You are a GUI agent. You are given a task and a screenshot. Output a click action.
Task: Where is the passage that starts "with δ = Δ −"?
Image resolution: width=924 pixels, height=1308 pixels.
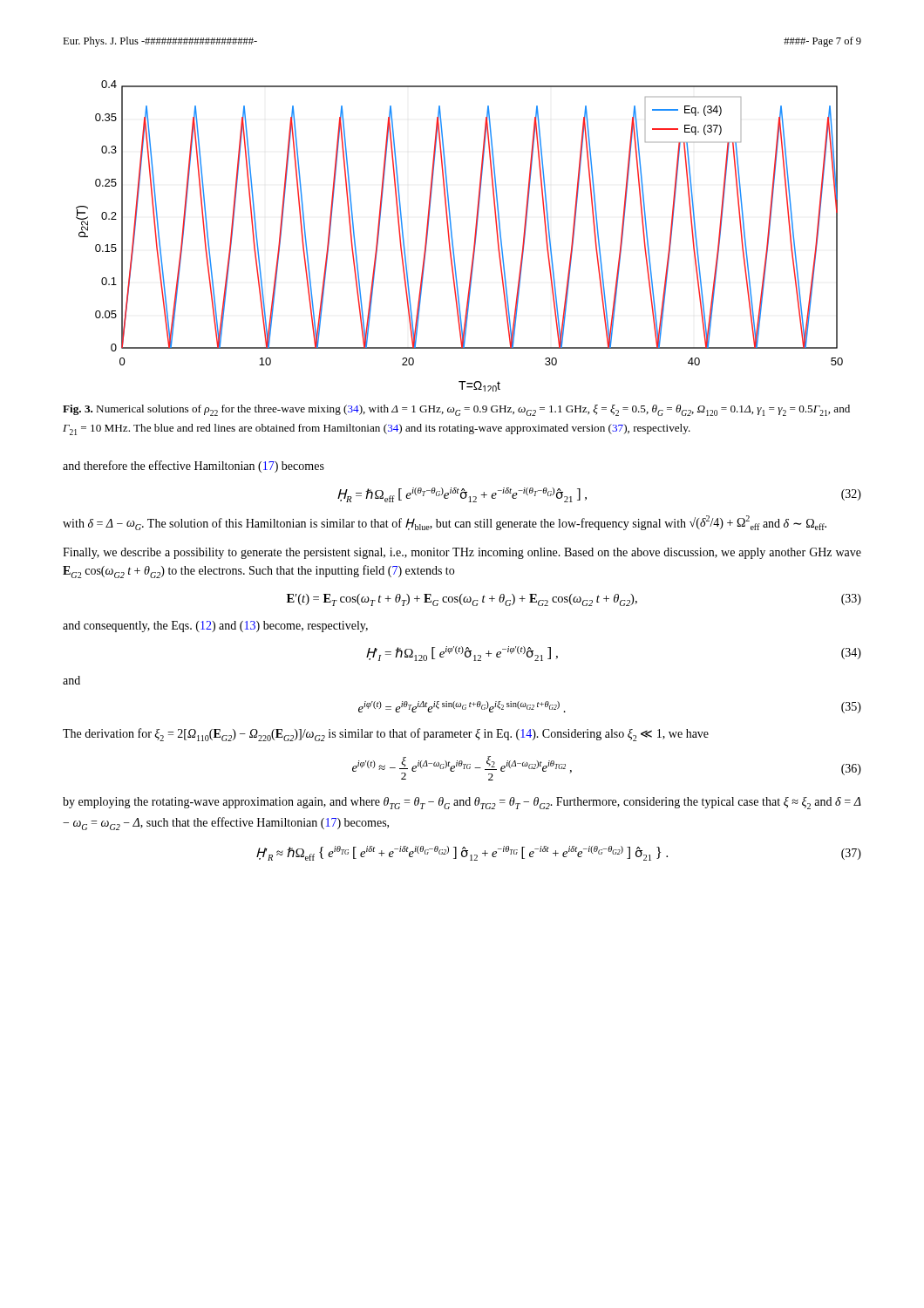pos(445,523)
